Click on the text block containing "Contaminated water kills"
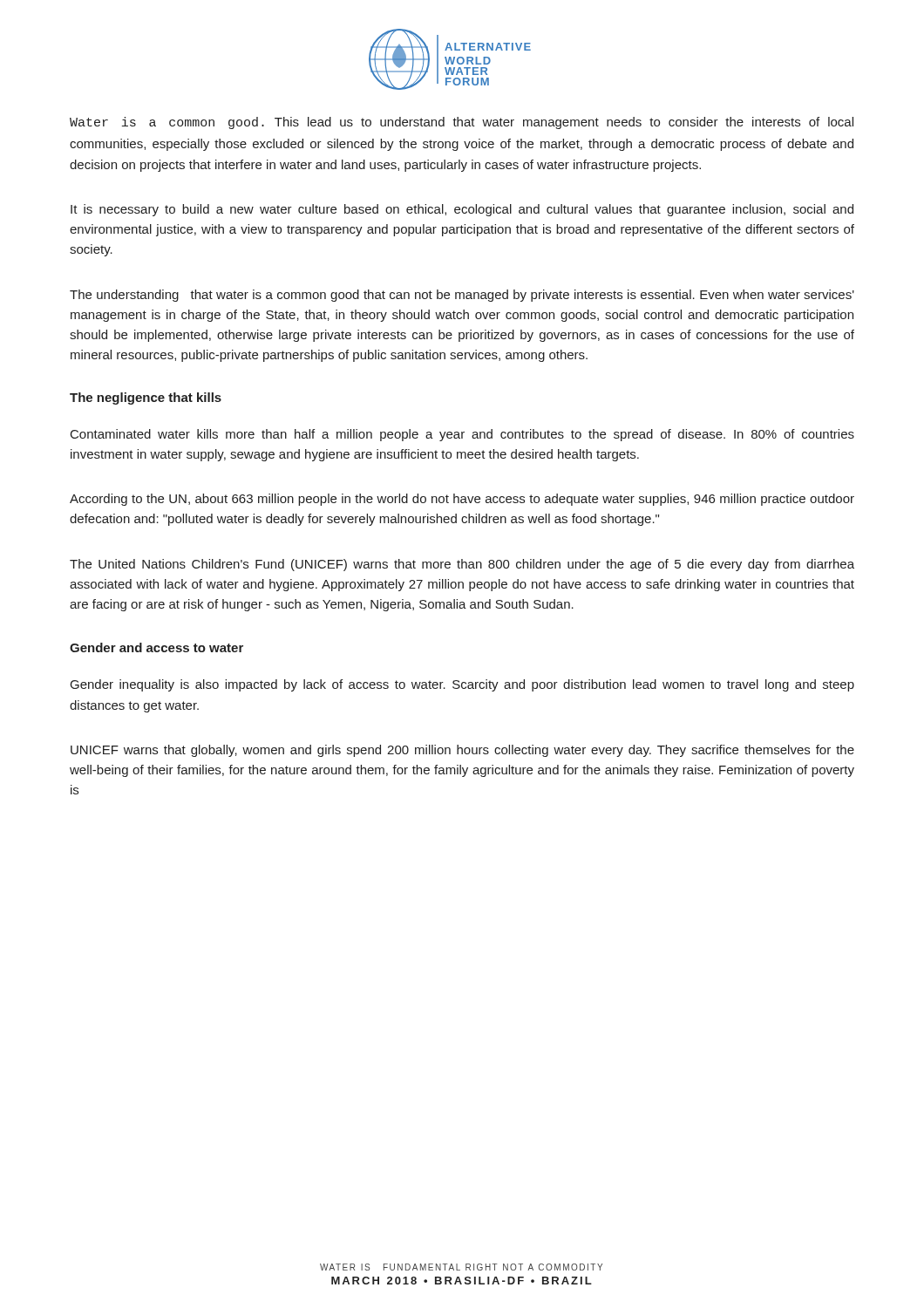The width and height of the screenshot is (924, 1308). click(462, 444)
